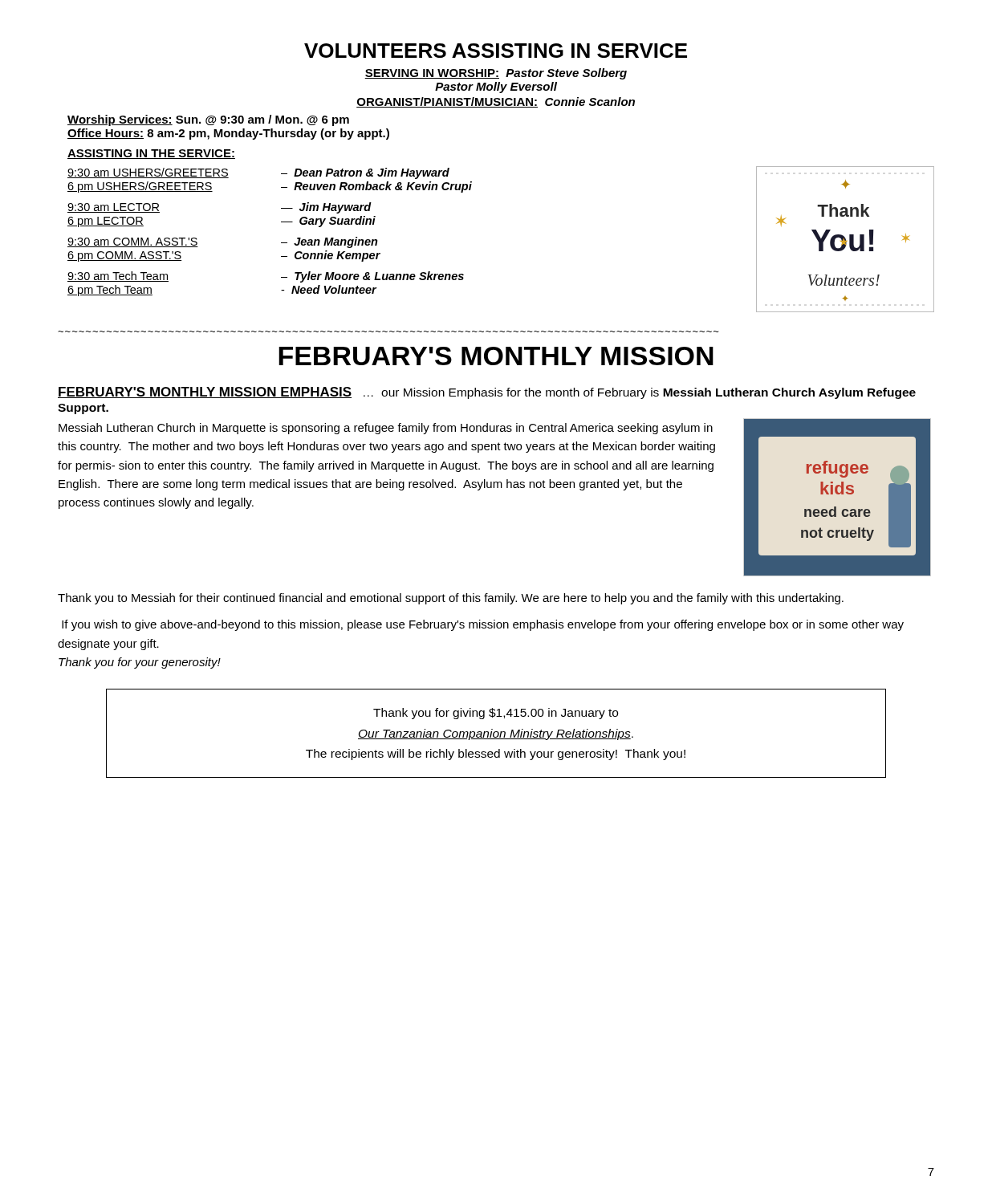Locate the block of text that opens with "9:30 am USHERS/GREETERS – Dean"

click(x=407, y=179)
